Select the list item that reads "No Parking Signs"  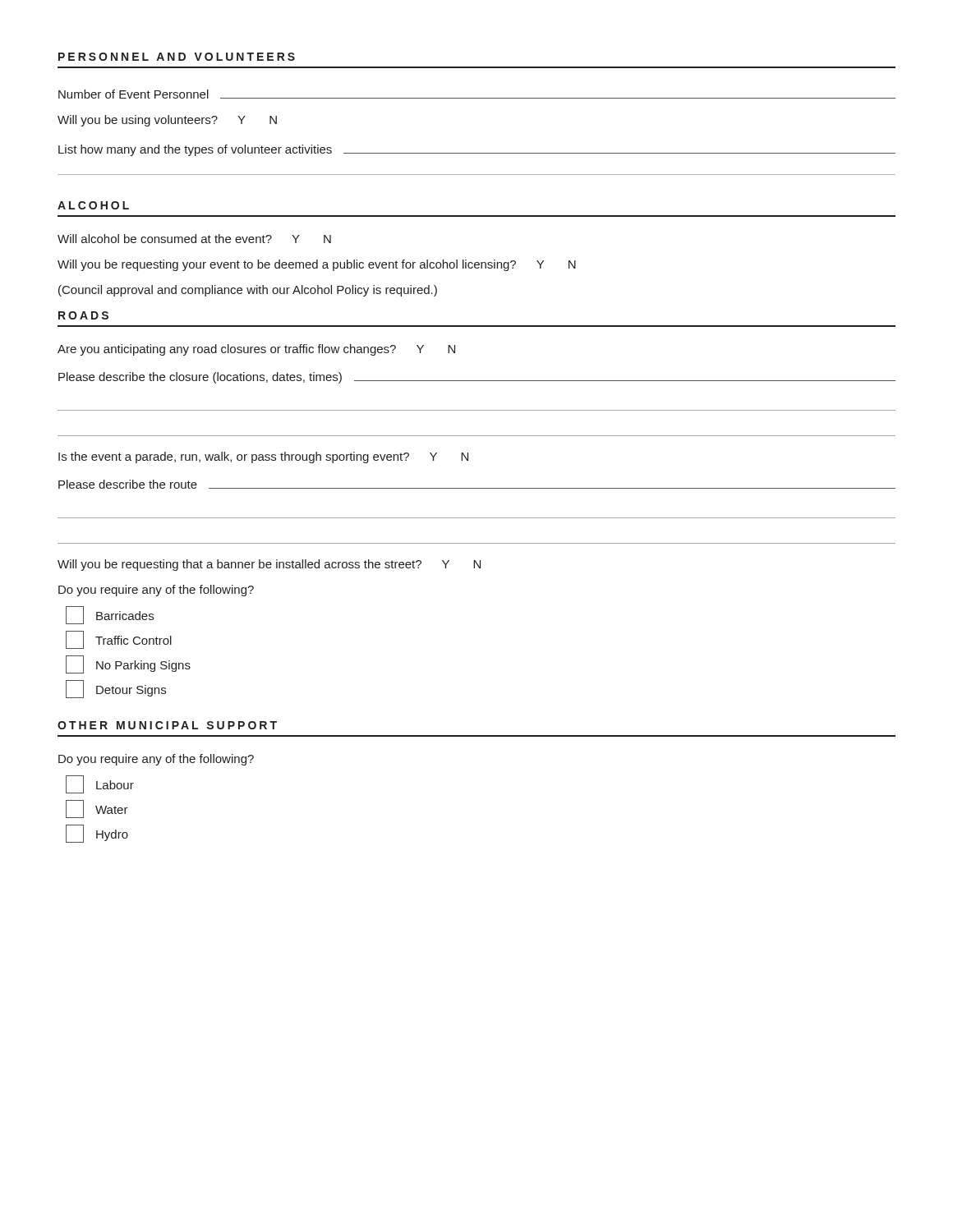(x=128, y=664)
